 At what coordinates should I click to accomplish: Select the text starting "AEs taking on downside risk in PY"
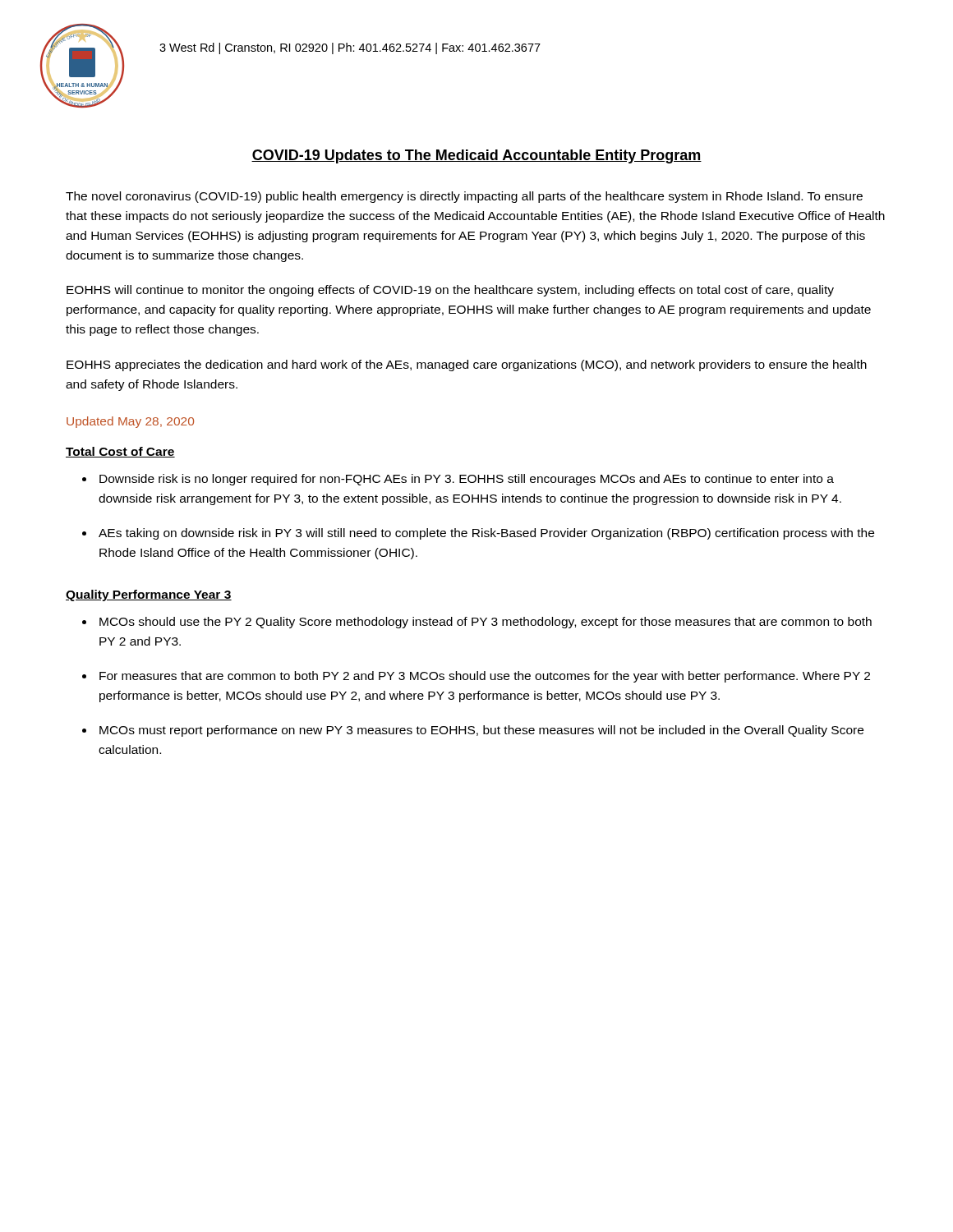tap(487, 542)
